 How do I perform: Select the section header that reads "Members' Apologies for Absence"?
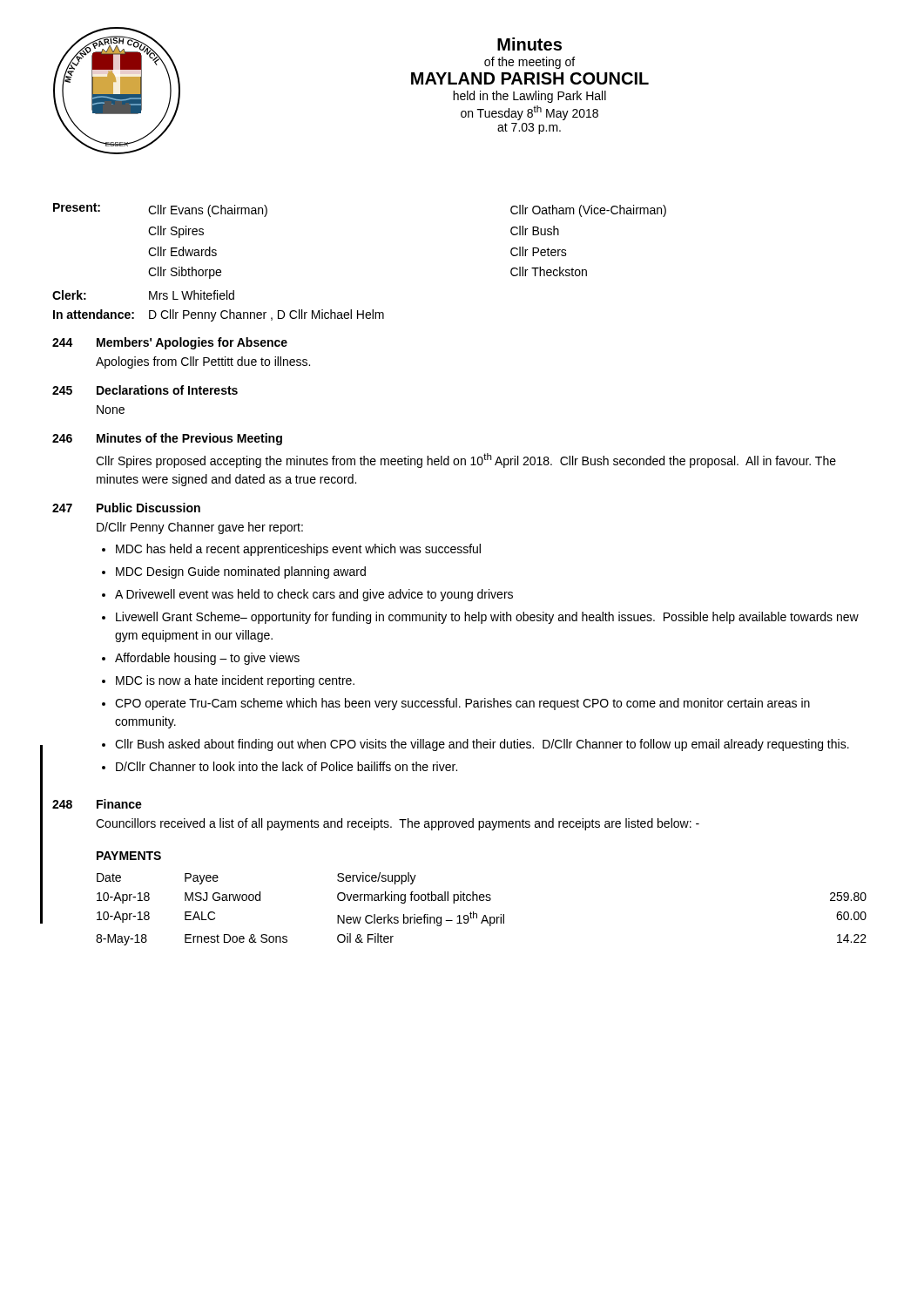pyautogui.click(x=192, y=343)
